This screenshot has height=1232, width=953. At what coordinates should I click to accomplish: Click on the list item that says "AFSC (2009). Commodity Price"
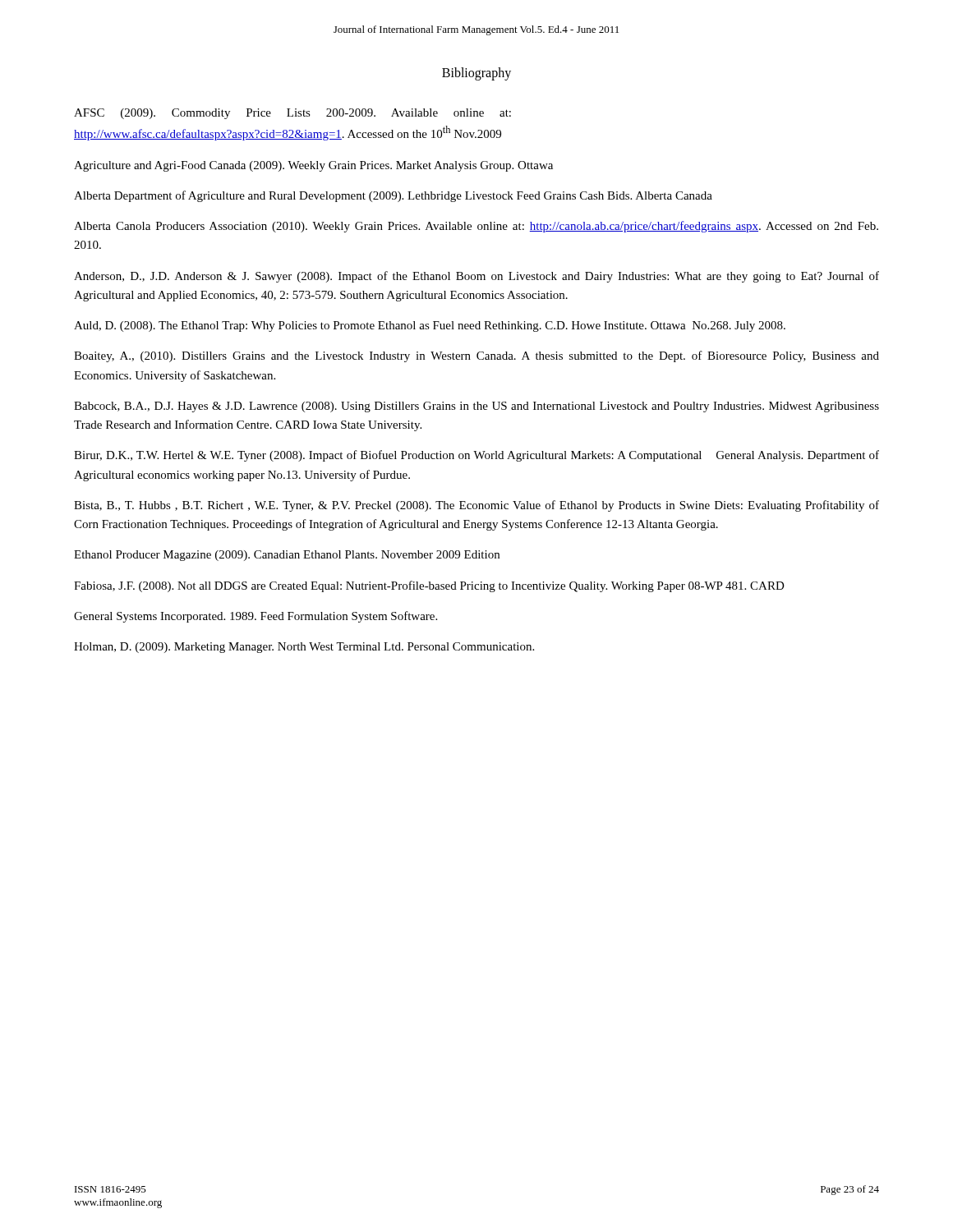coord(293,123)
